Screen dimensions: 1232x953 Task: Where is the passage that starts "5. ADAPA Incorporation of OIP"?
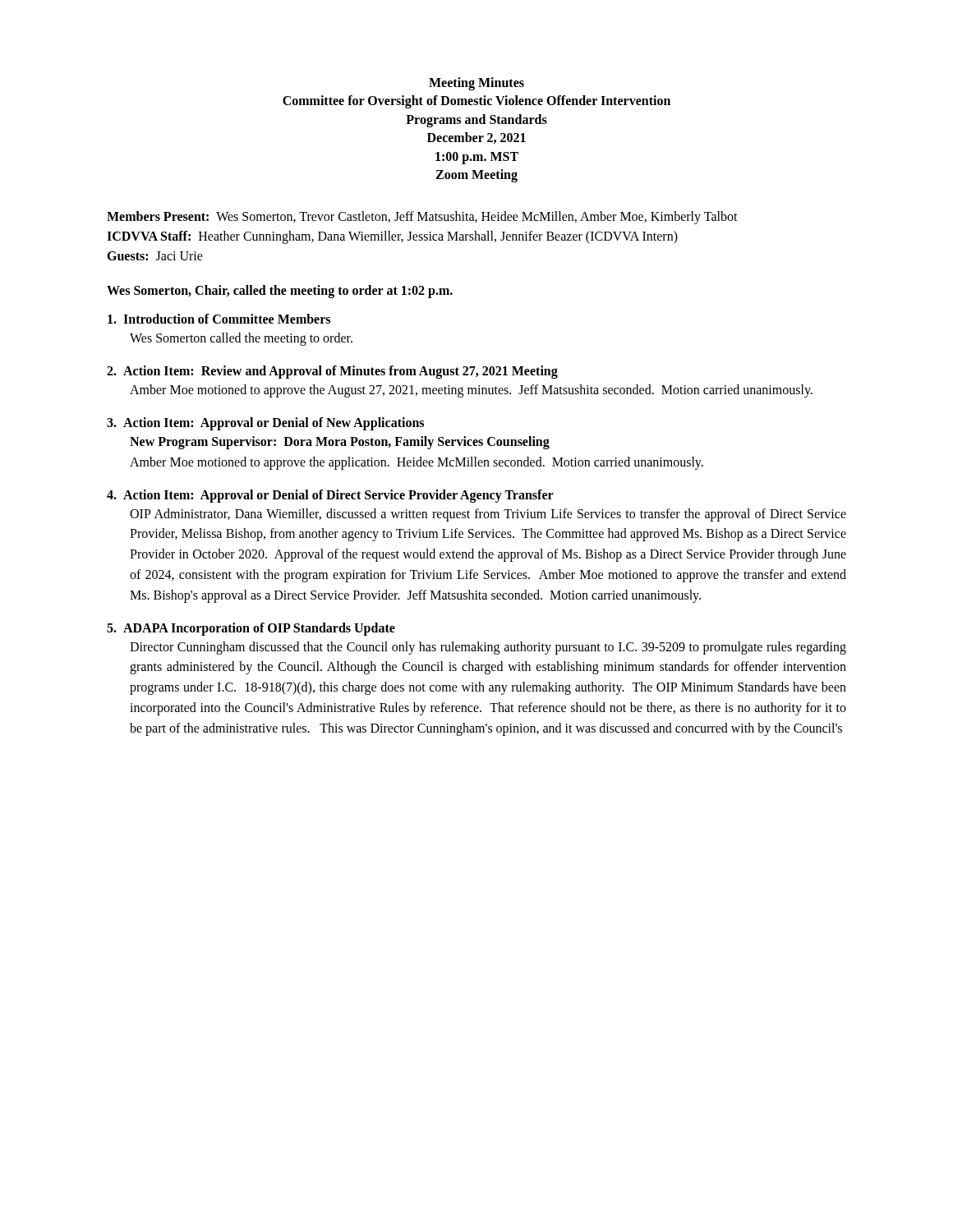click(x=476, y=680)
